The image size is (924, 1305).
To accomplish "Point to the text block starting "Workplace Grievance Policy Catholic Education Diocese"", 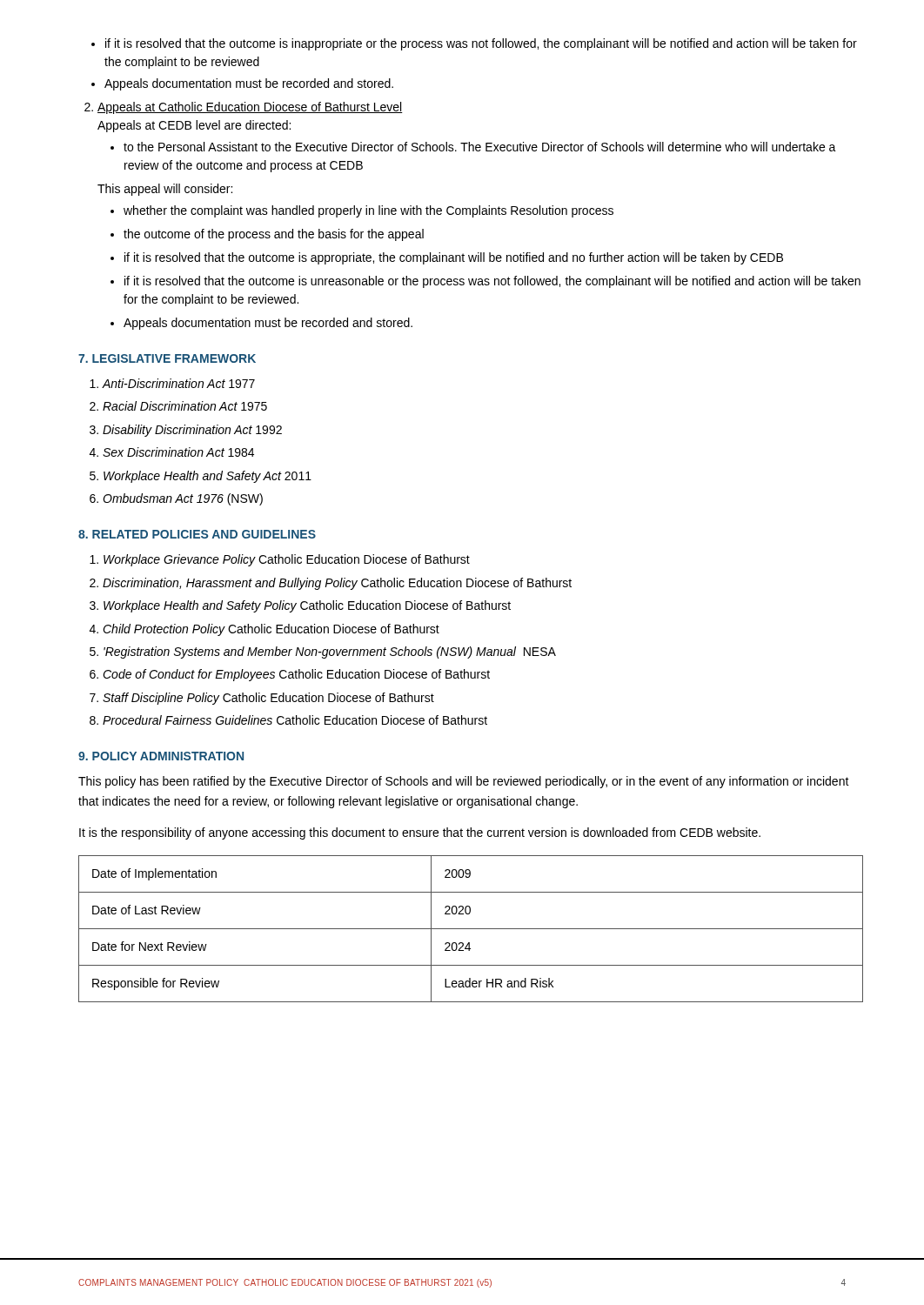I will click(x=479, y=640).
